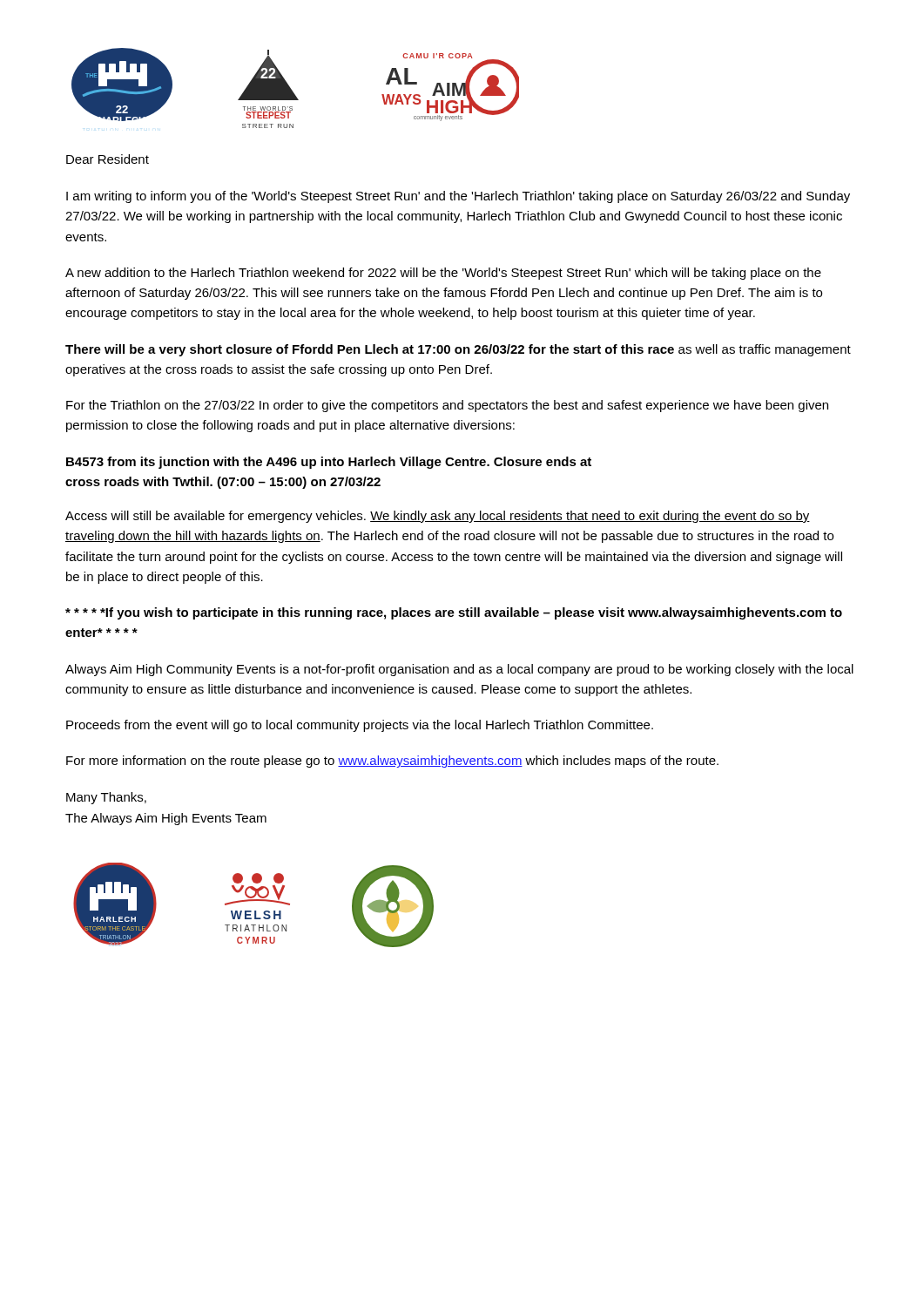Select the element starting "There will be a very short closure of"
Screen dimensions: 1307x924
pos(458,359)
